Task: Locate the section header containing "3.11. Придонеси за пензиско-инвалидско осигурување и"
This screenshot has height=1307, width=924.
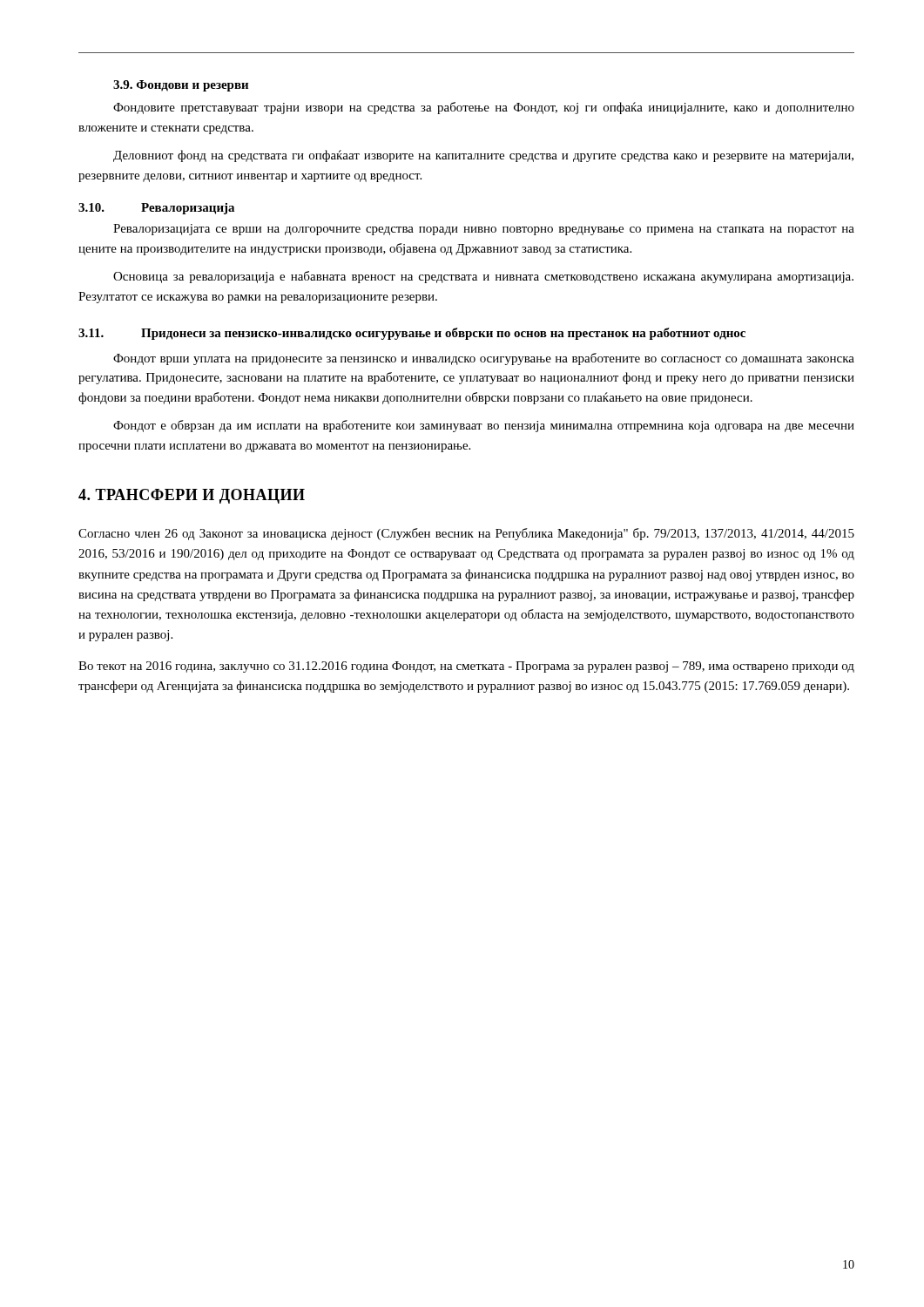Action: 412,333
